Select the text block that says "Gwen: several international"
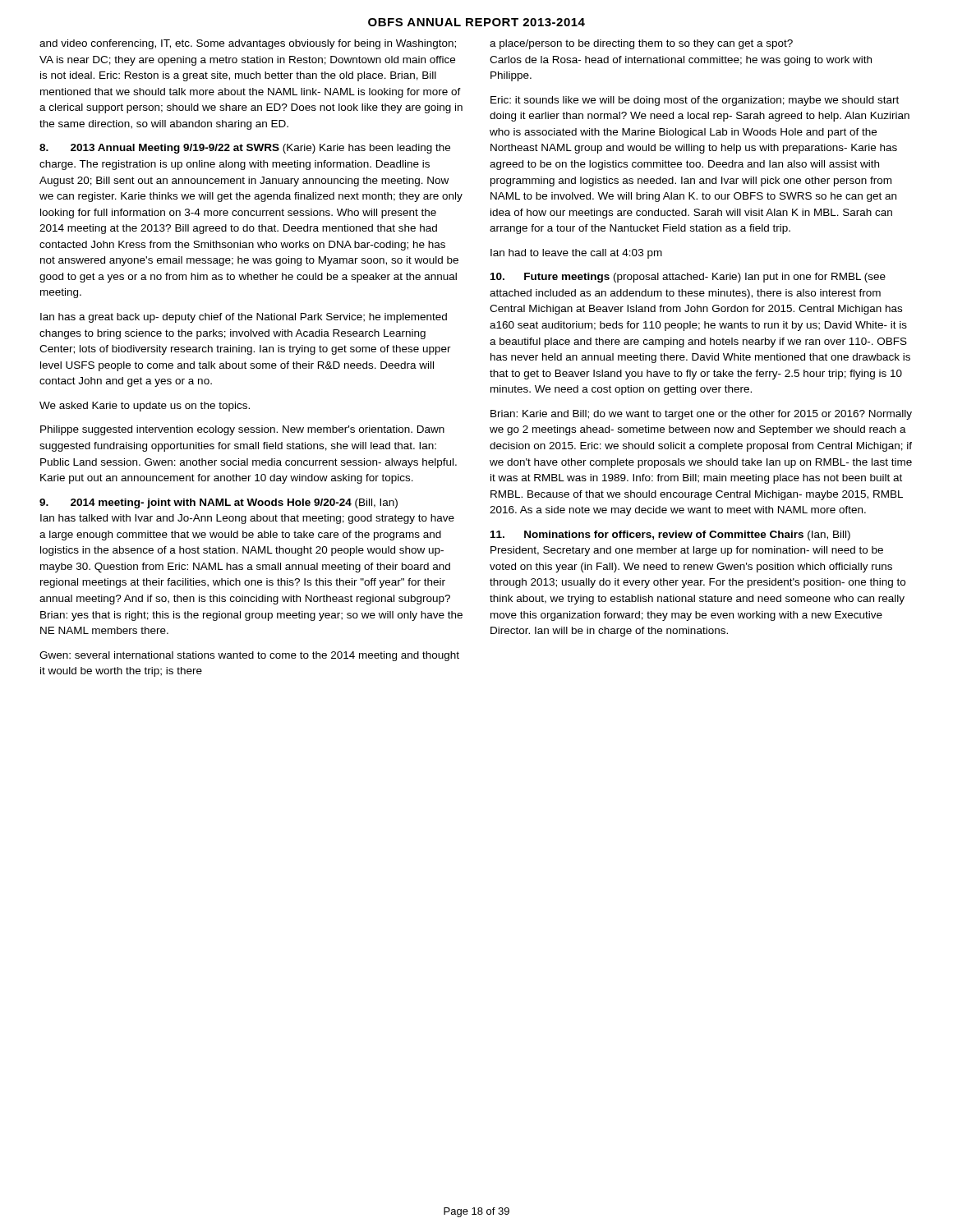Viewport: 953px width, 1232px height. [x=251, y=663]
